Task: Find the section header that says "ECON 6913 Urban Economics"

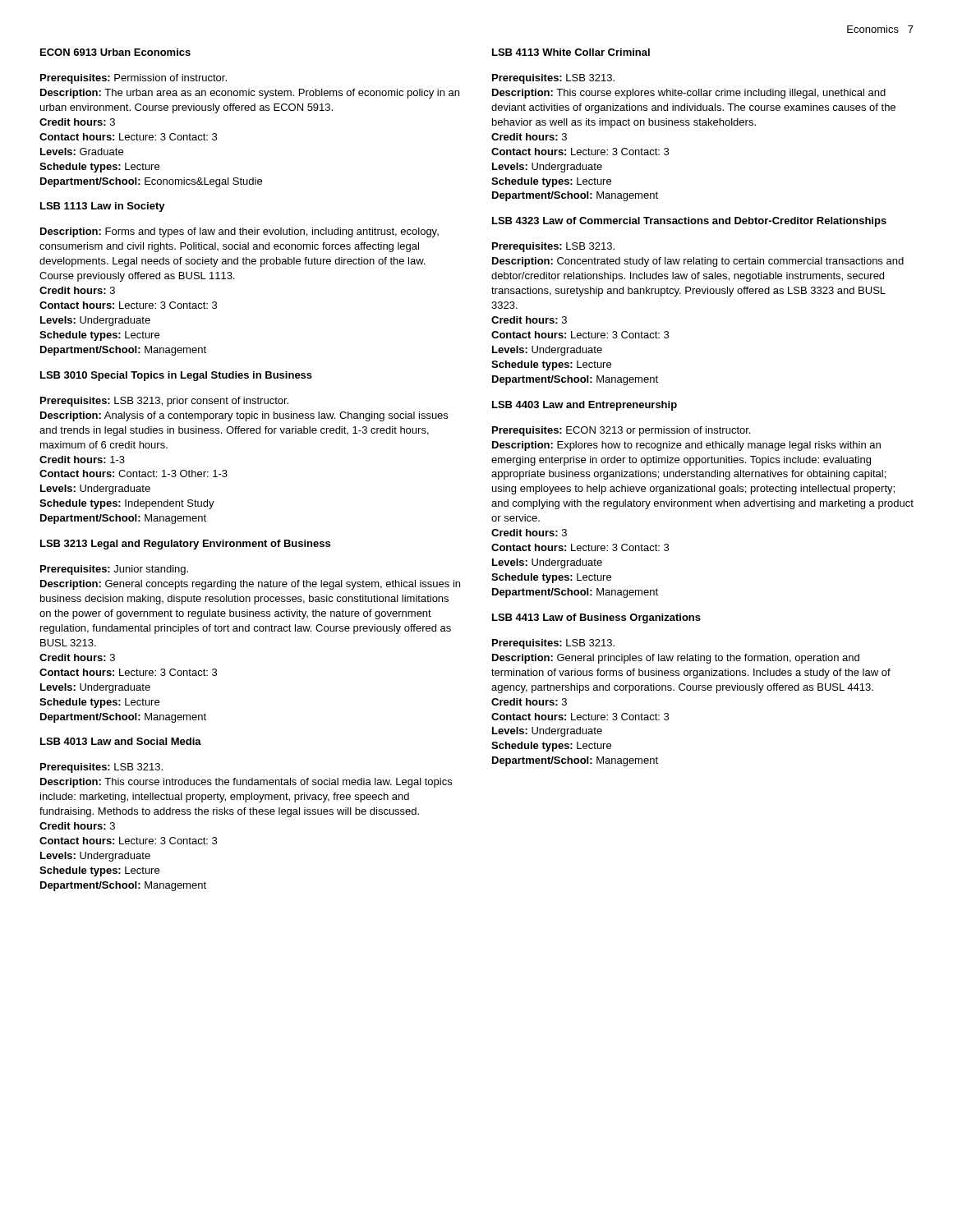Action: tap(115, 52)
